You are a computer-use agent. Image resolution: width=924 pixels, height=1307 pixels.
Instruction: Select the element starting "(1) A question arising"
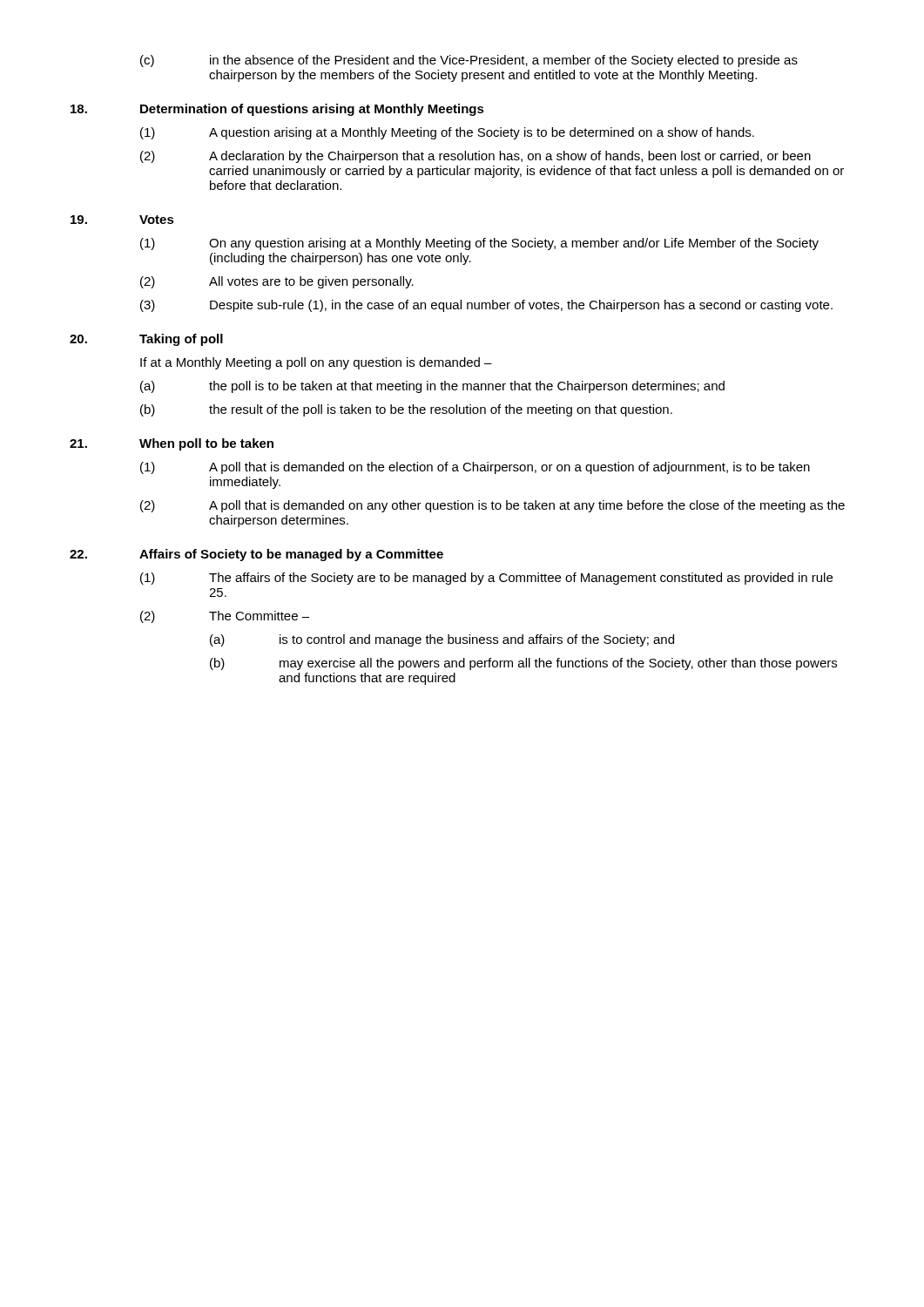pos(497,132)
